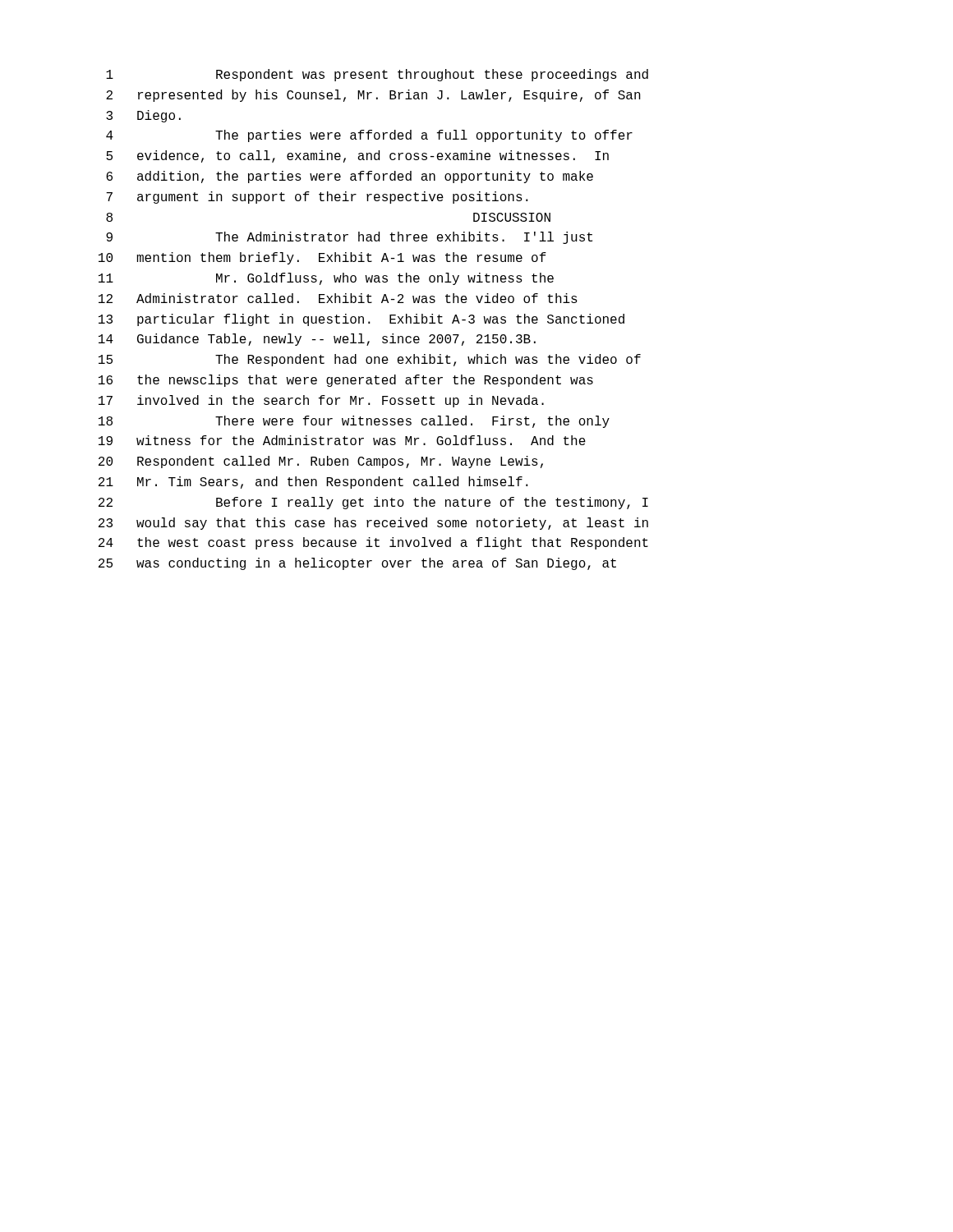
Task: Locate the text block that reads "22 Before I really get into"
Action: tap(485, 534)
